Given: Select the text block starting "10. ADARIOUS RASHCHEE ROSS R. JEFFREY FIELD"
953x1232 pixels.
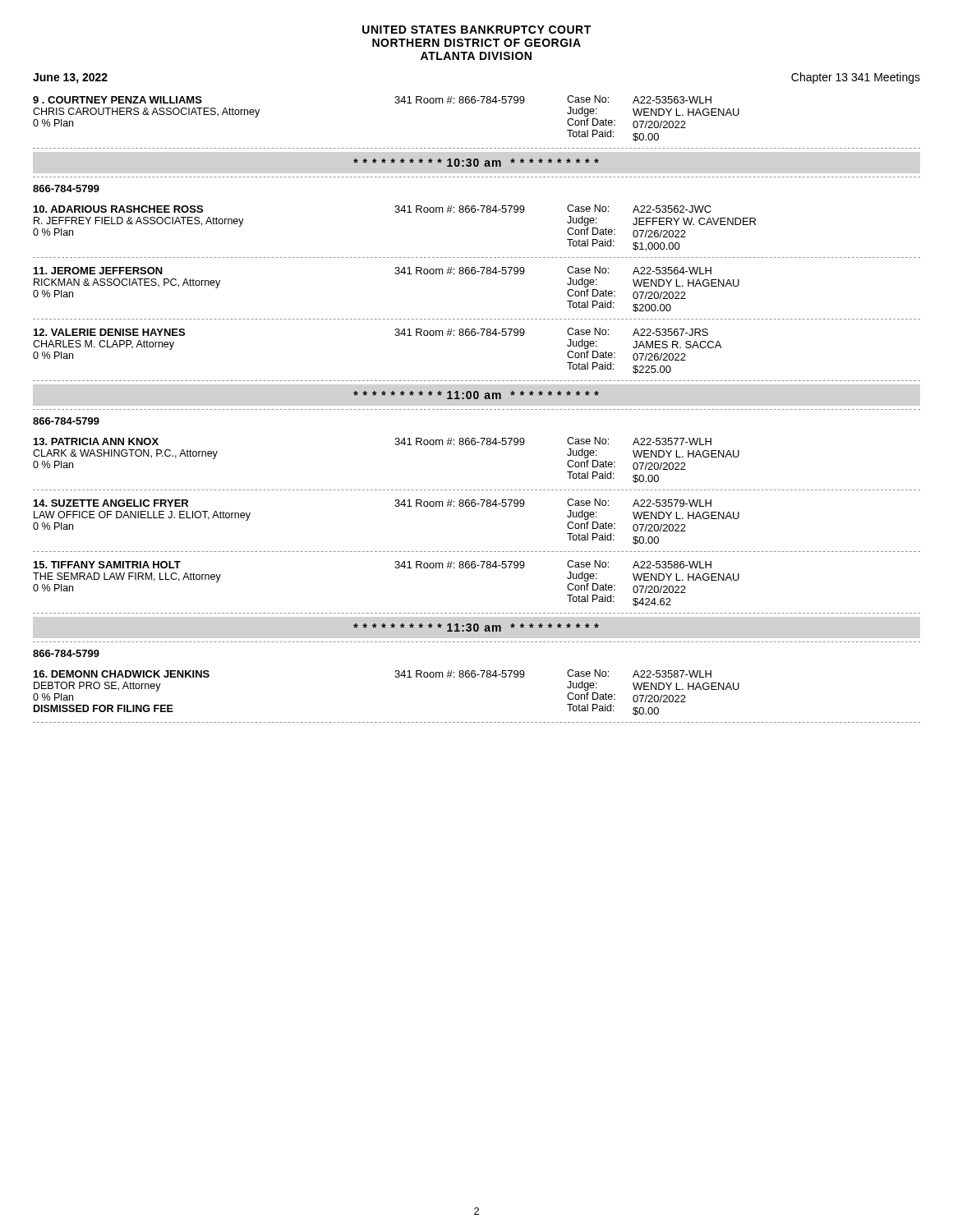Looking at the screenshot, I should point(114,209).
